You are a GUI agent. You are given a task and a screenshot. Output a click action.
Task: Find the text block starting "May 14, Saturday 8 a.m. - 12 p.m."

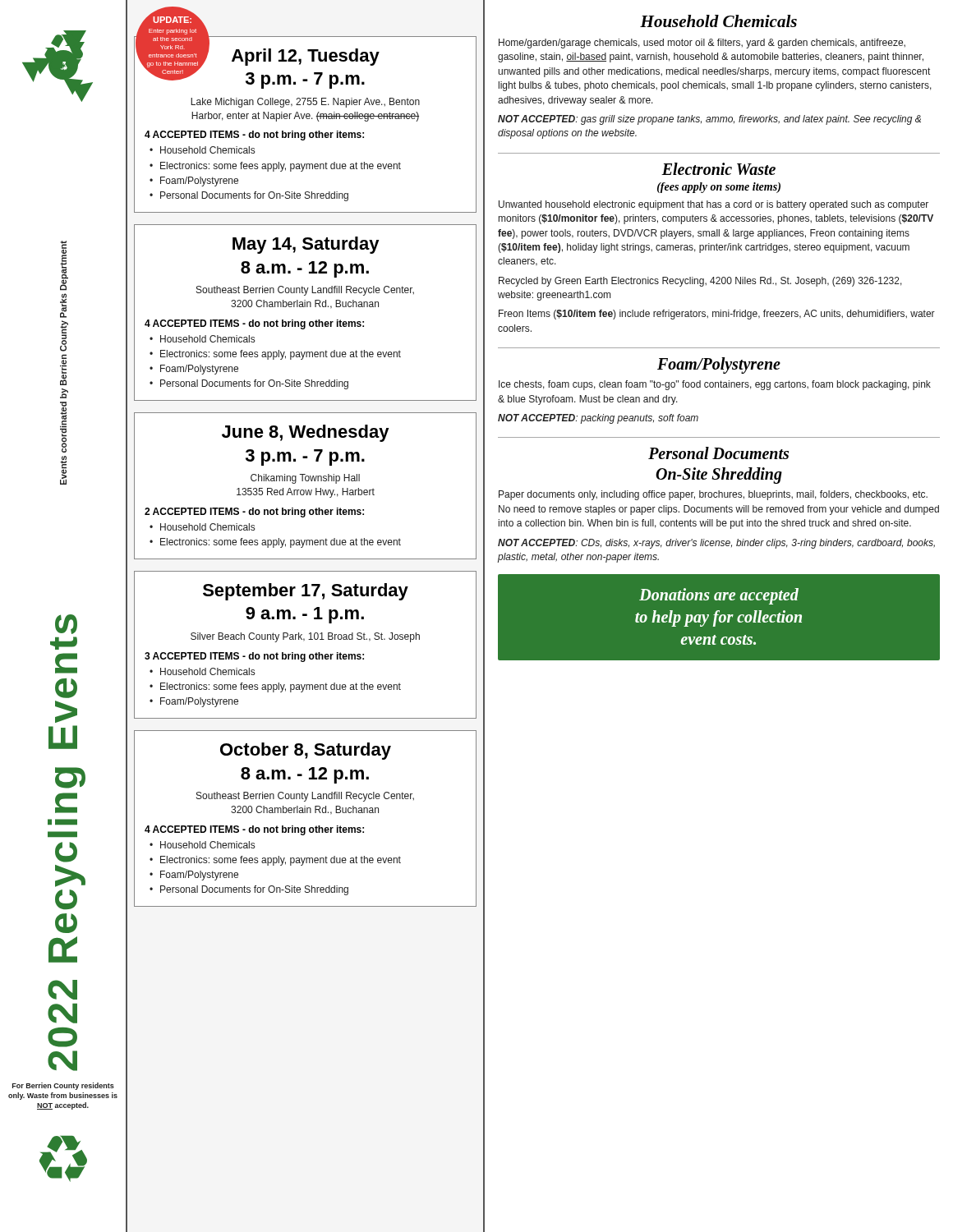[305, 312]
